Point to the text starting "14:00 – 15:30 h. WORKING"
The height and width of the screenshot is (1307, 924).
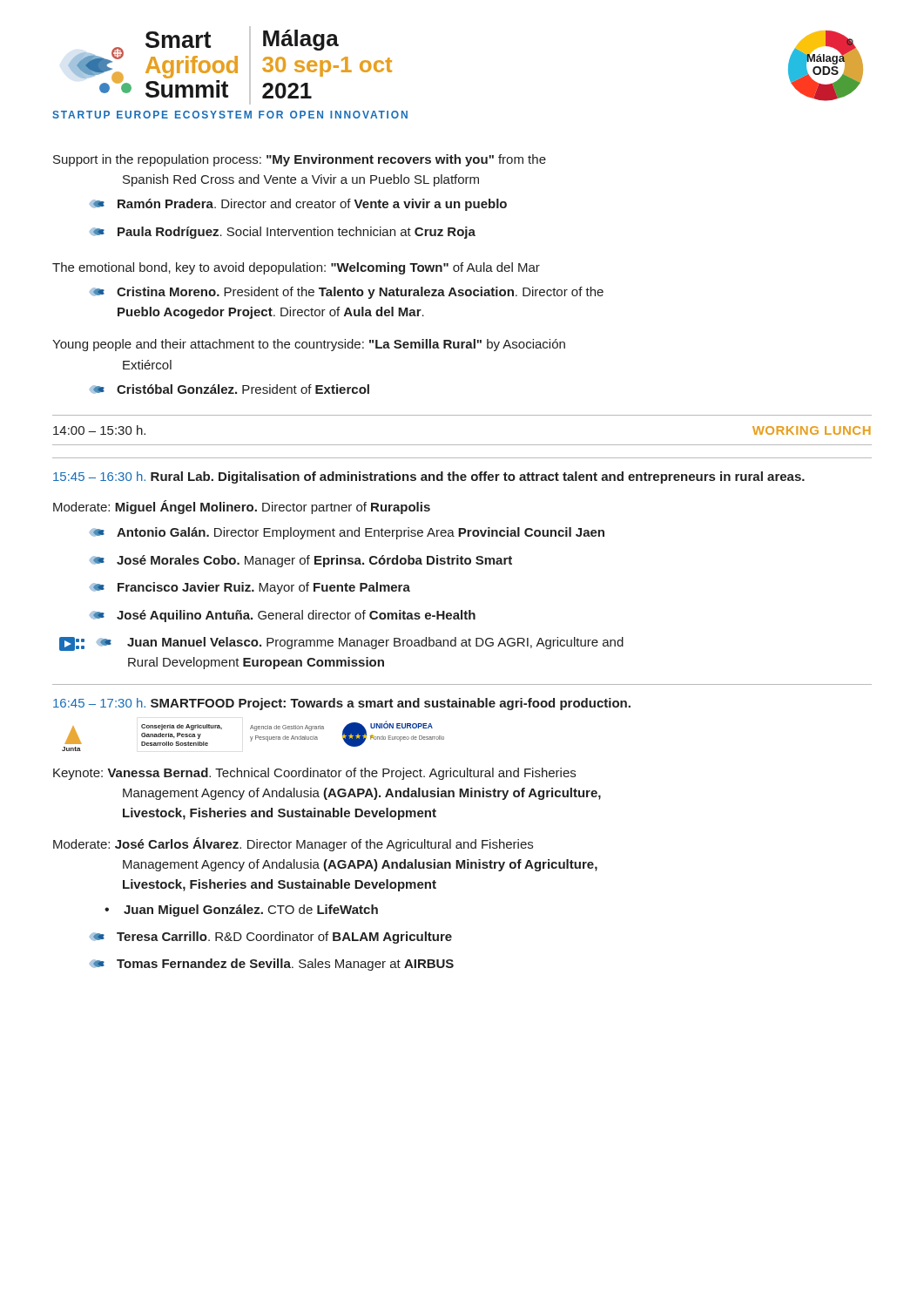point(103,430)
